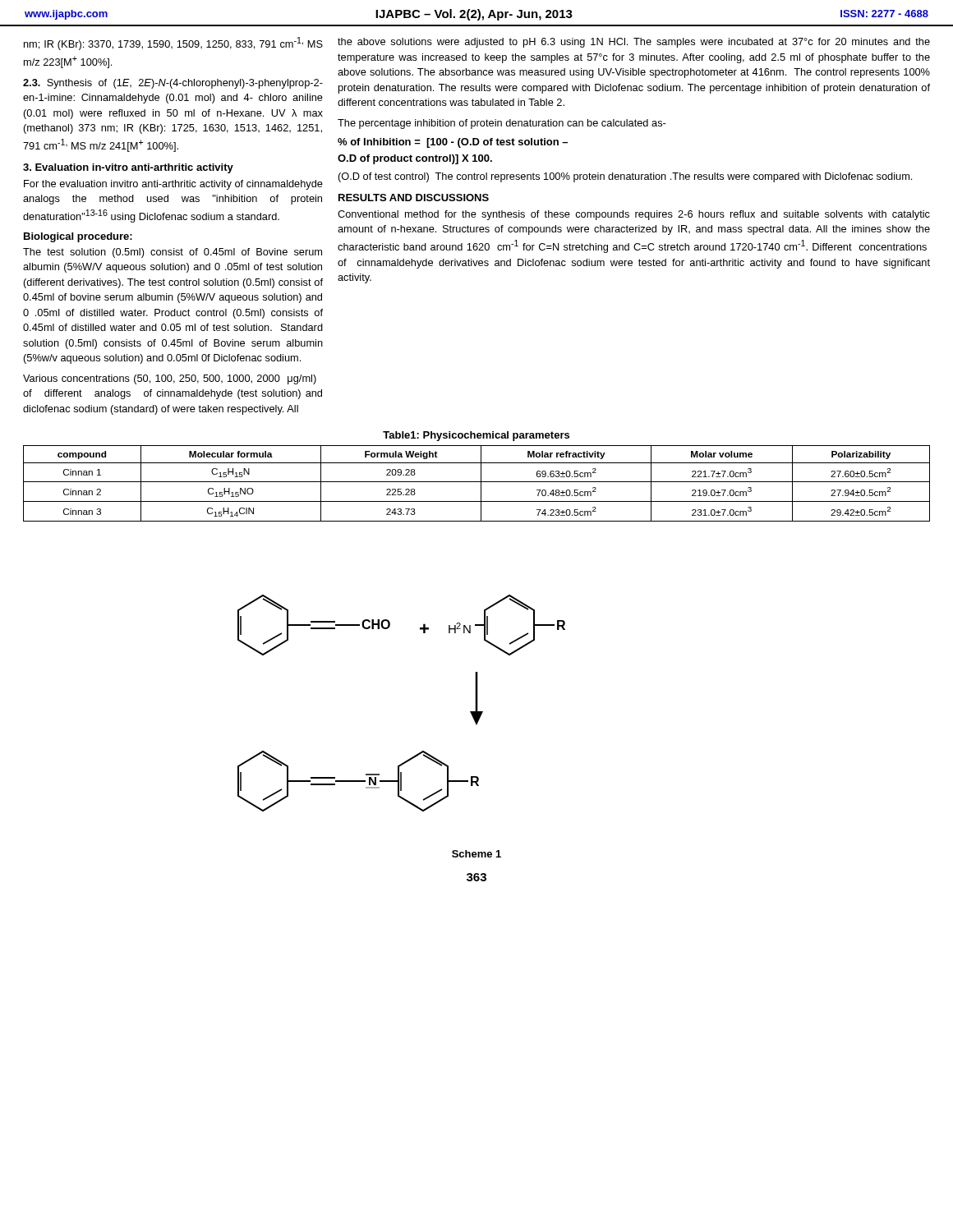
Task: Click on the formula containing "% of Inhibition = [100 - (O.D"
Action: [x=453, y=150]
